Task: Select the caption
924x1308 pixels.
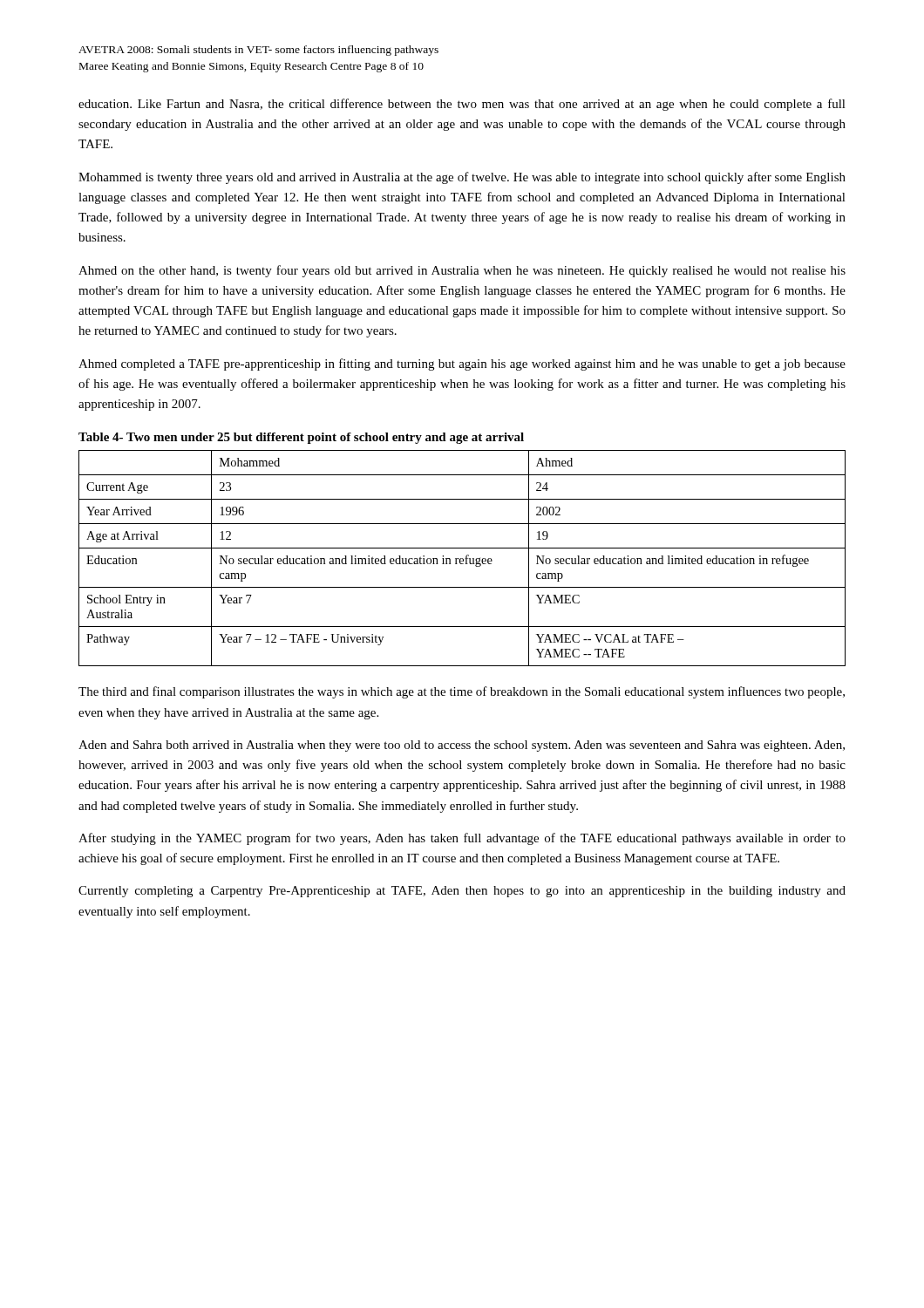Action: (301, 437)
